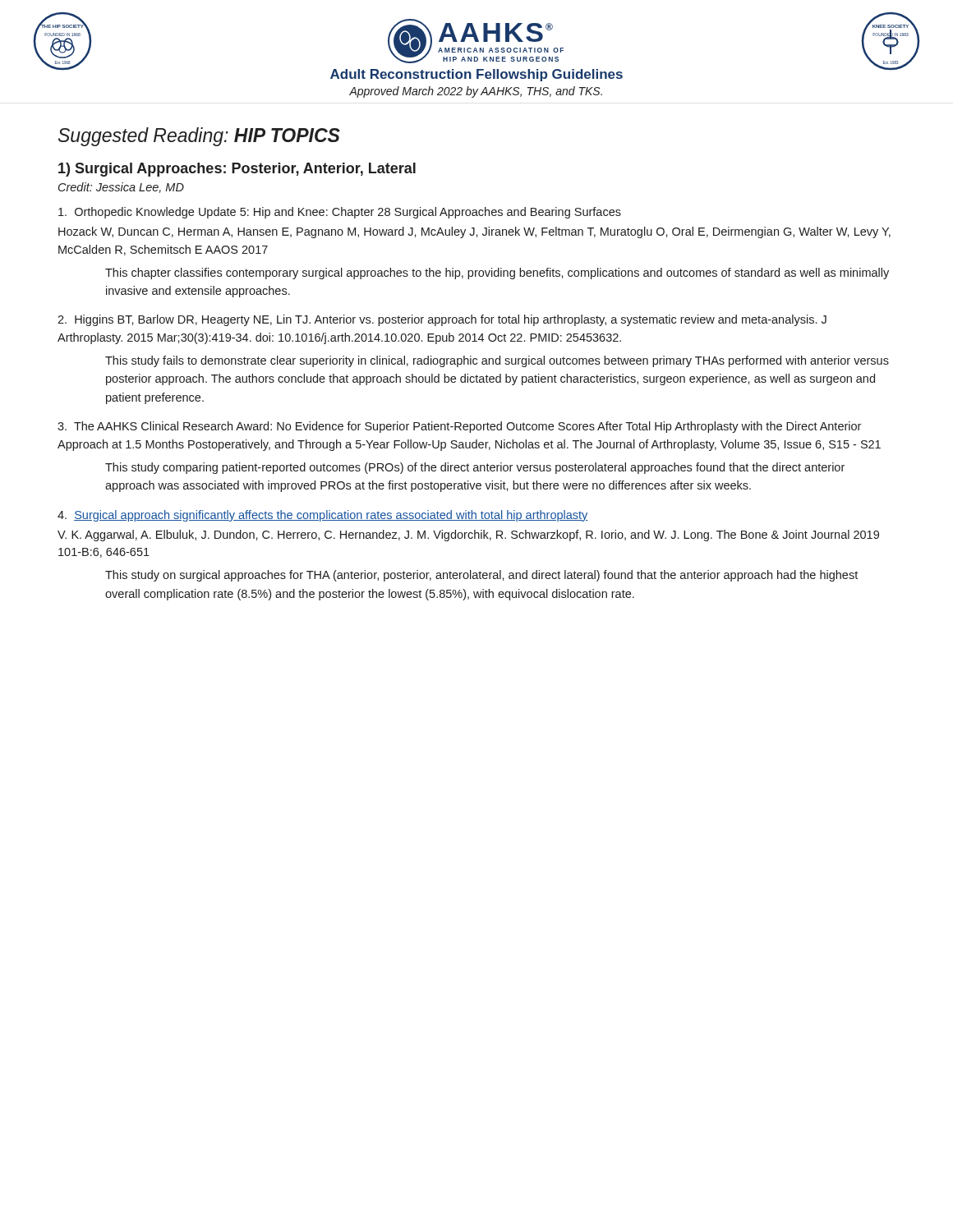Find the region starting "1) Surgical Approaches:"
The width and height of the screenshot is (953, 1232).
pyautogui.click(x=237, y=169)
